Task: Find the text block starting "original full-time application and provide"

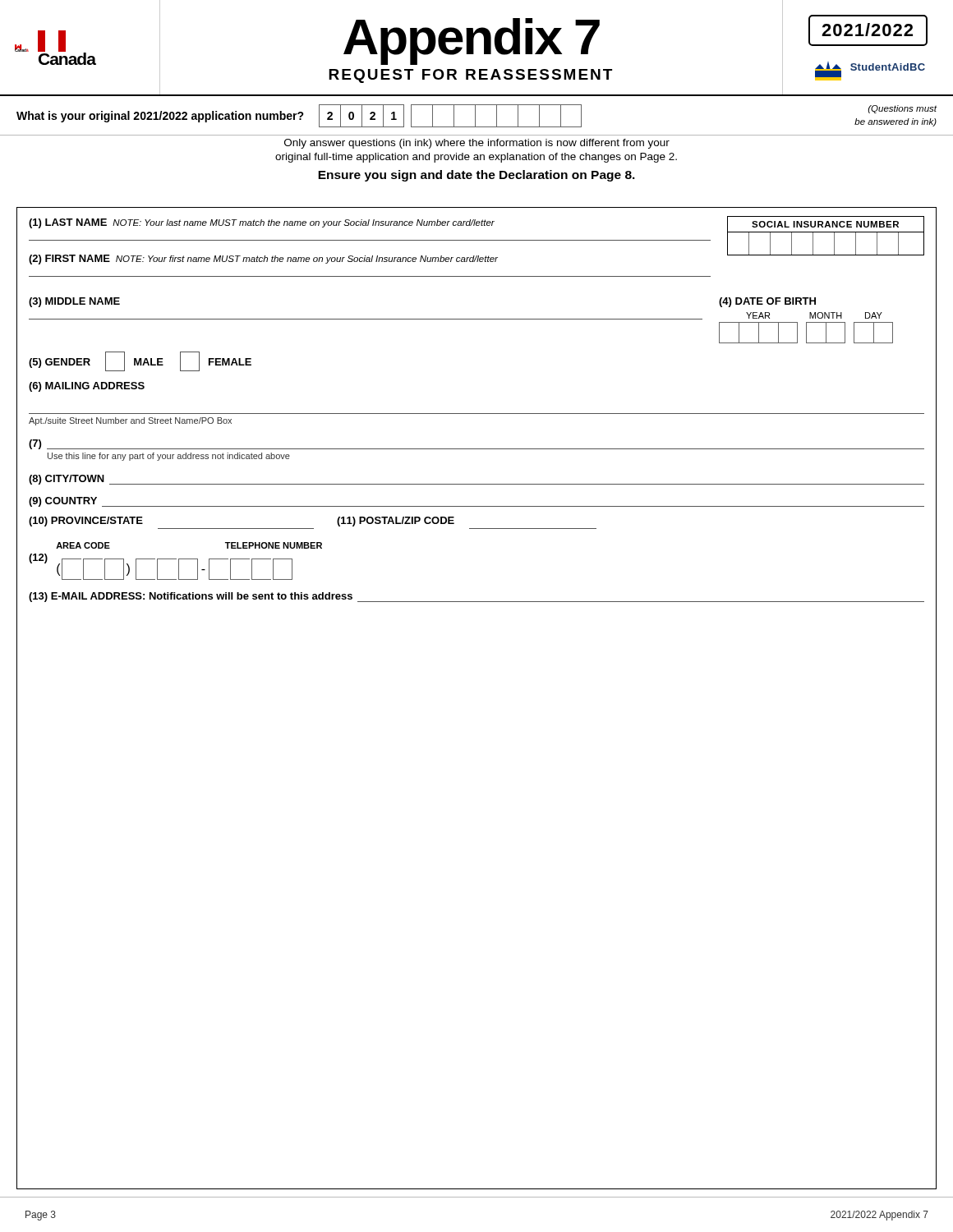Action: 476,156
